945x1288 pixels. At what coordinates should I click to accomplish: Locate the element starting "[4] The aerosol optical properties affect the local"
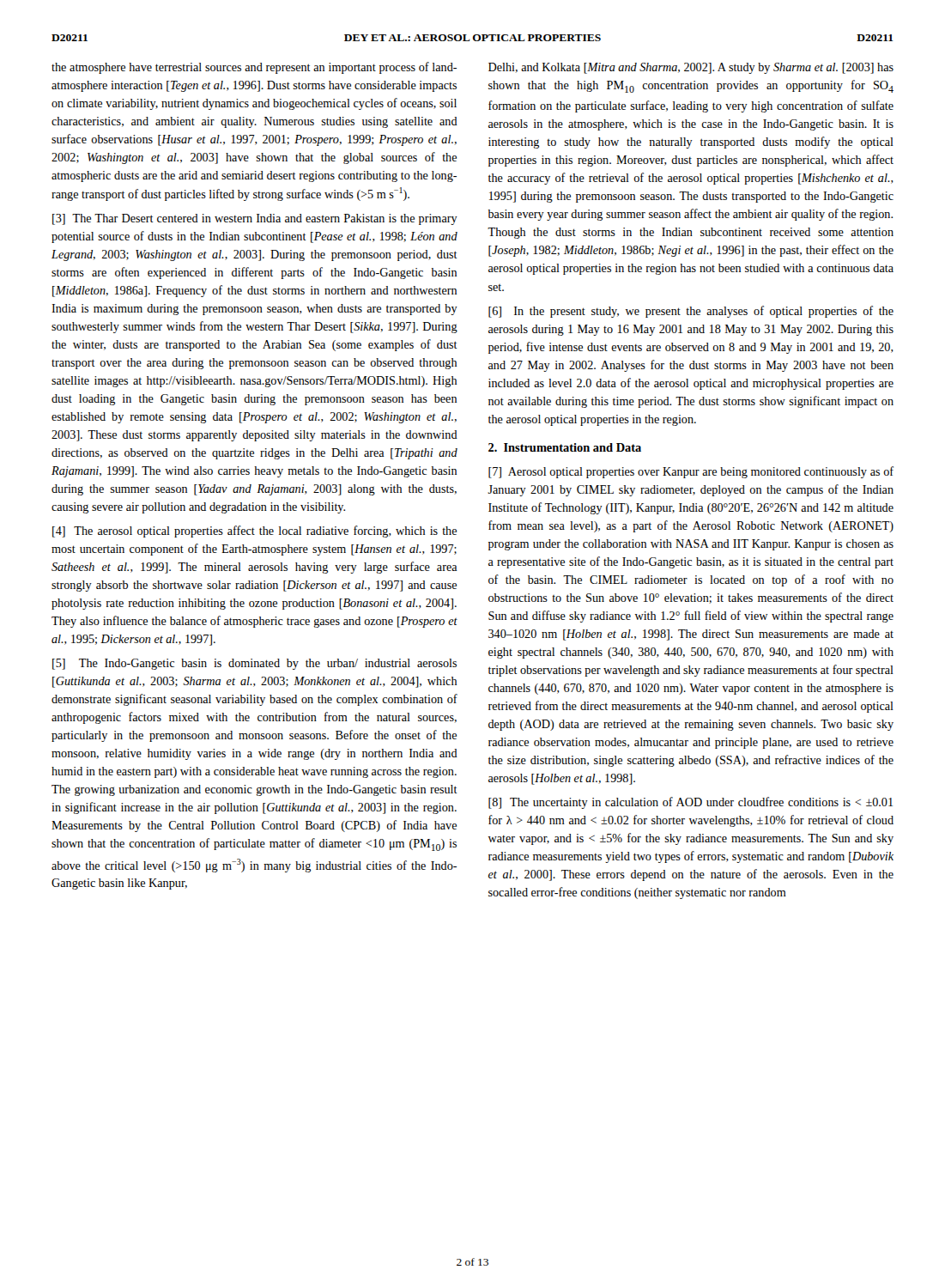click(254, 585)
